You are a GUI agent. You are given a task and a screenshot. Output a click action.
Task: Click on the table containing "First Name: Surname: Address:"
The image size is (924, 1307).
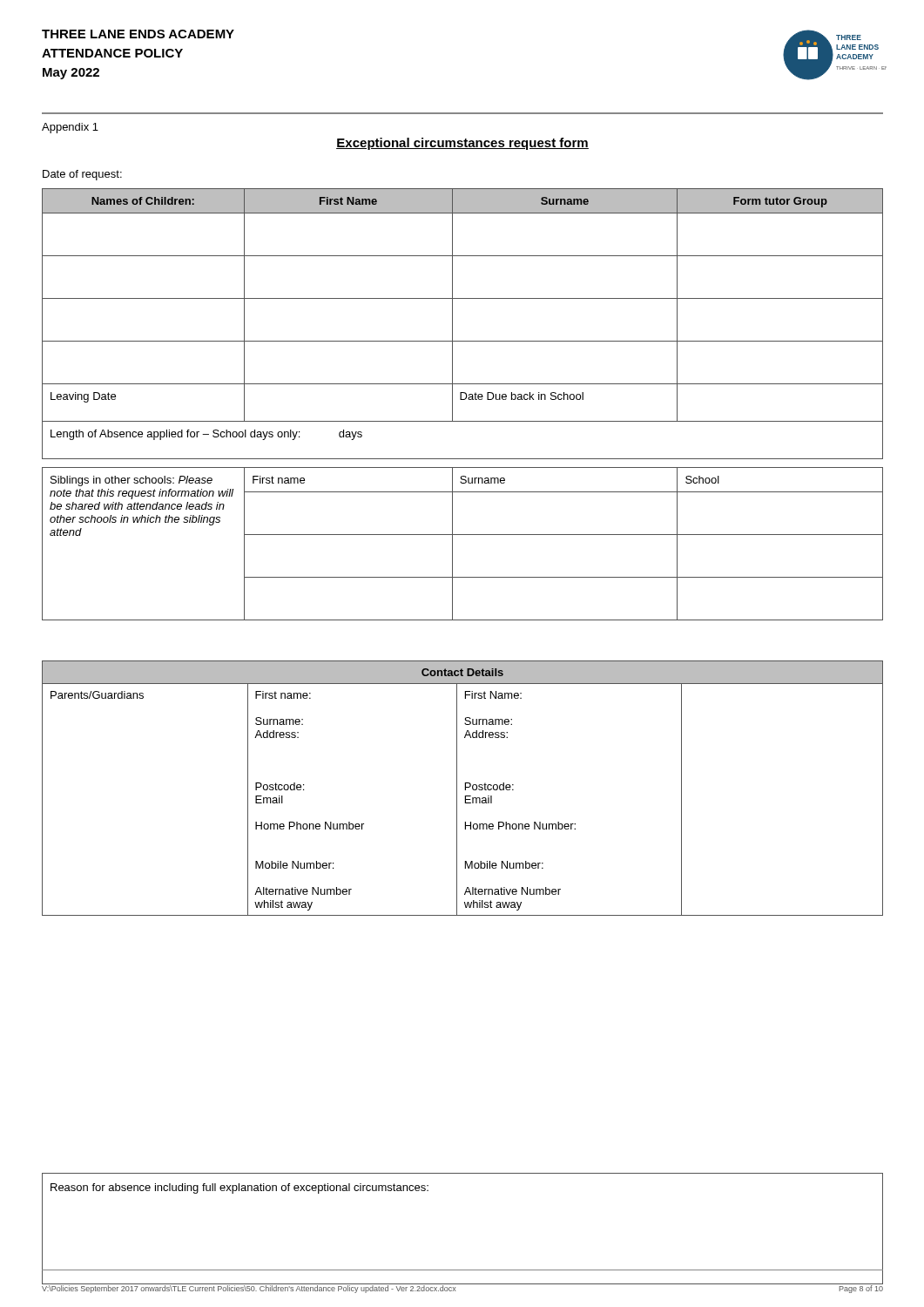[x=462, y=788]
